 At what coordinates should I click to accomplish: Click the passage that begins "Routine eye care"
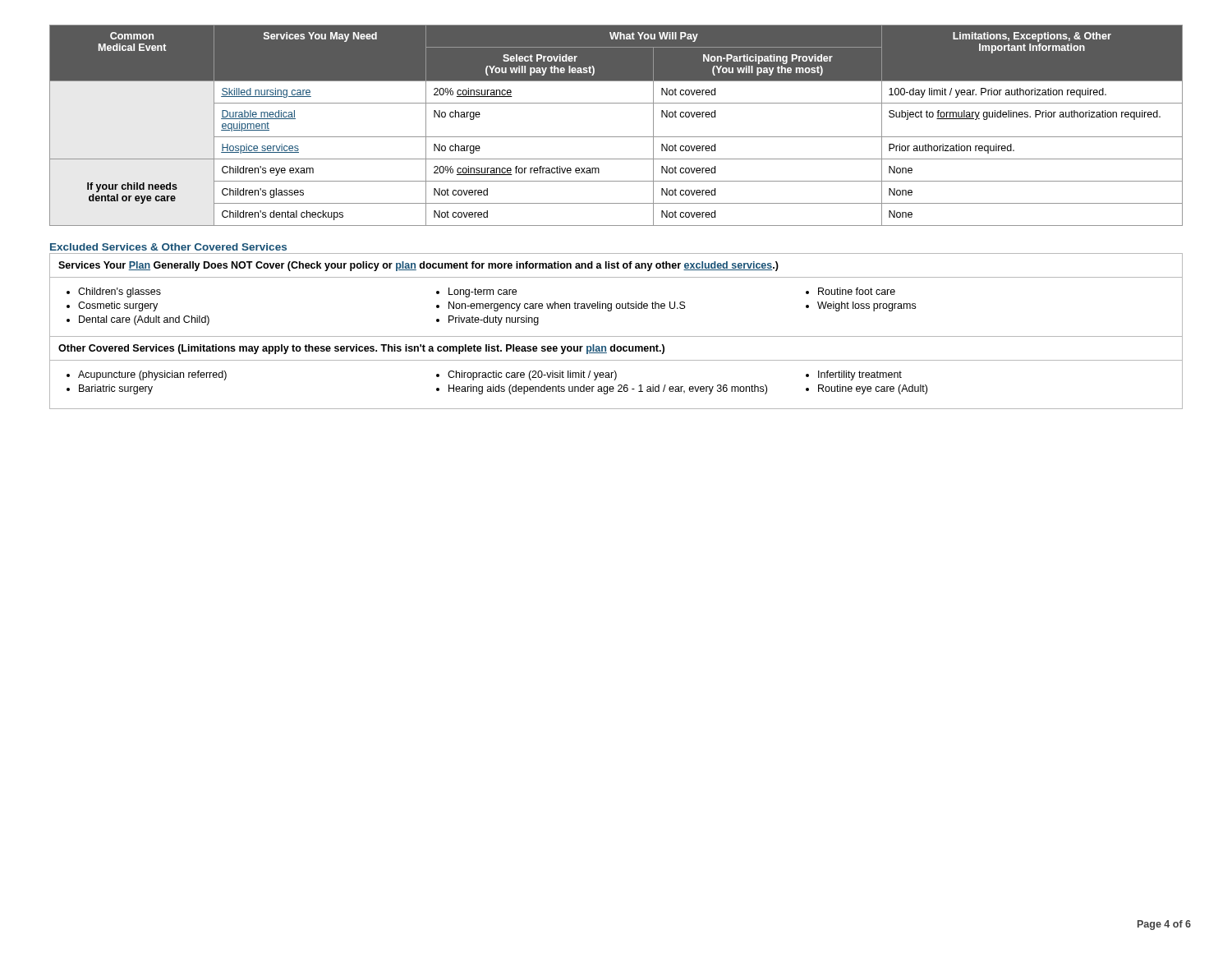pos(873,389)
